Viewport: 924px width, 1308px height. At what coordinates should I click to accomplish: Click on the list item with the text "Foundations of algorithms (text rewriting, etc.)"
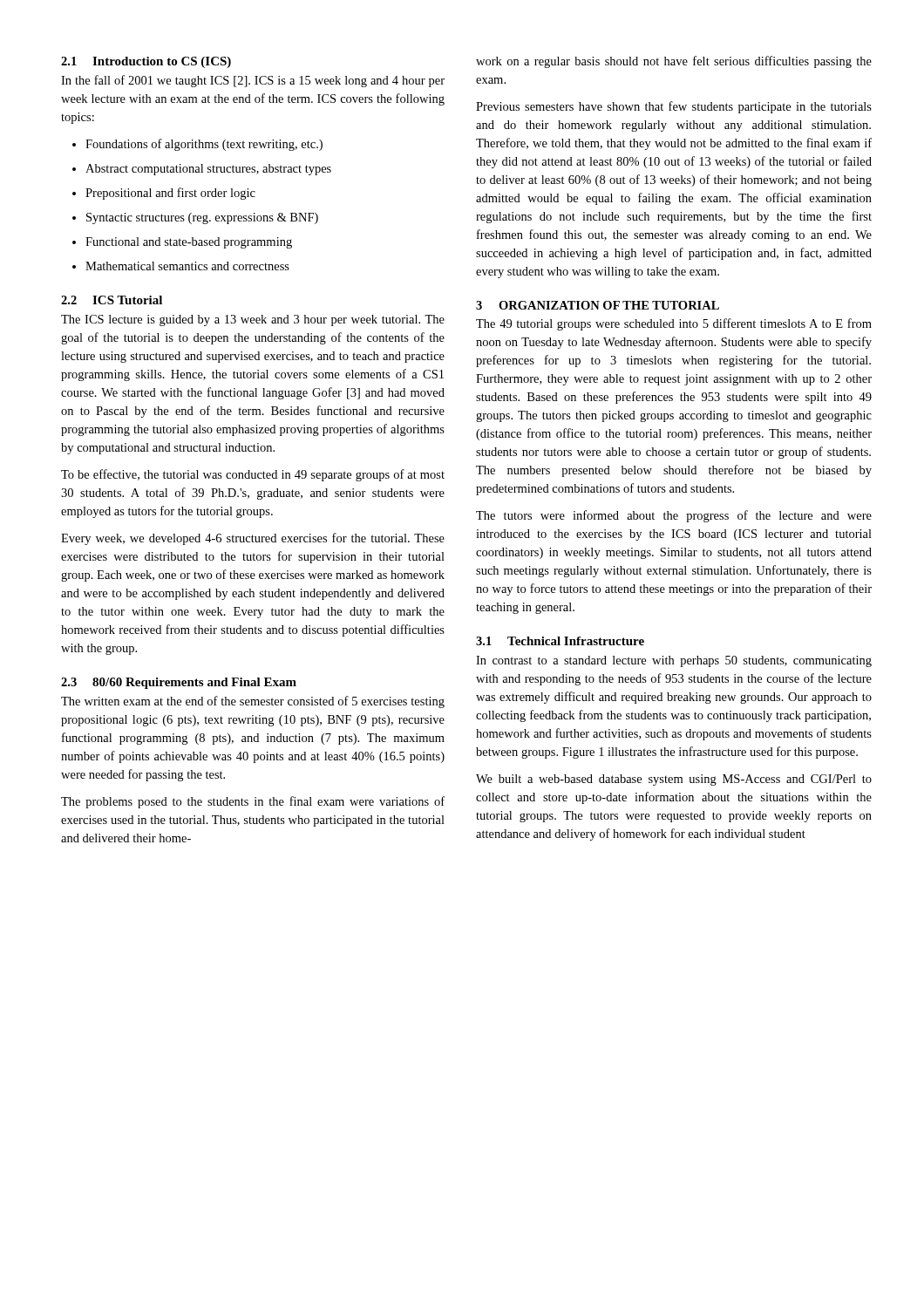coord(204,144)
